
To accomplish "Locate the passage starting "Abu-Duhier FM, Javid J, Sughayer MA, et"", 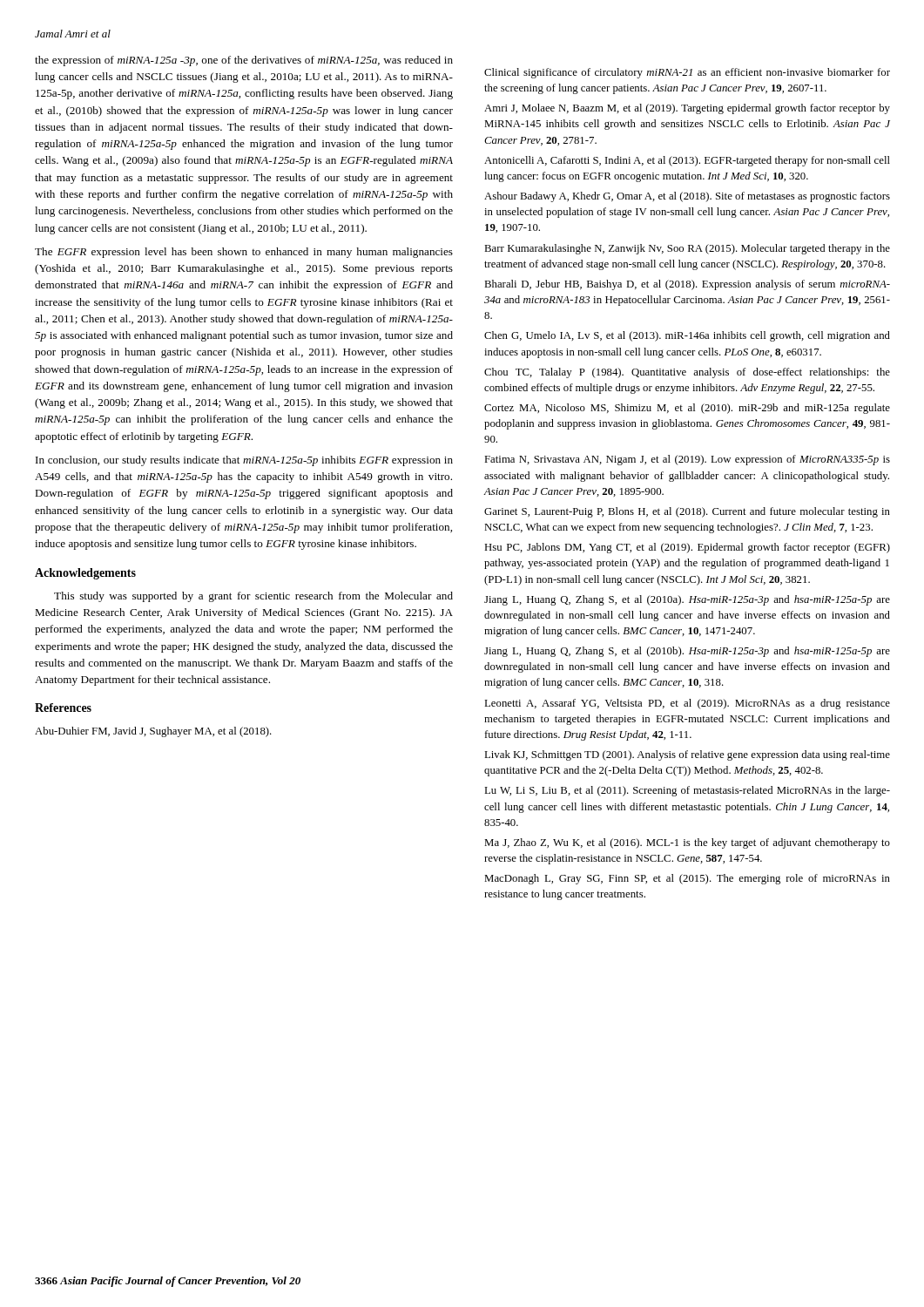I will 153,731.
